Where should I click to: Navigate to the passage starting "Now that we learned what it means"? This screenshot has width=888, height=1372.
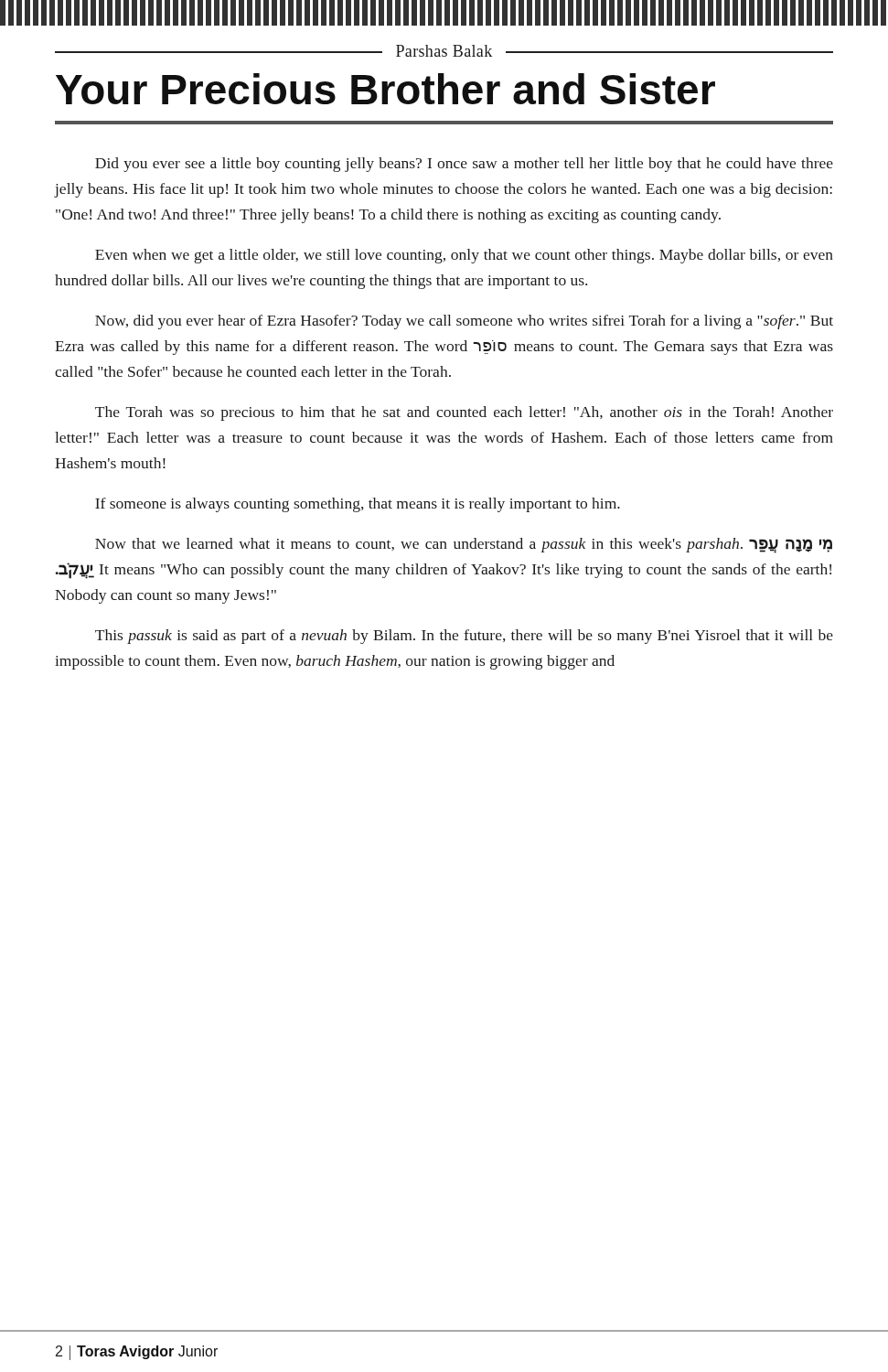[444, 569]
